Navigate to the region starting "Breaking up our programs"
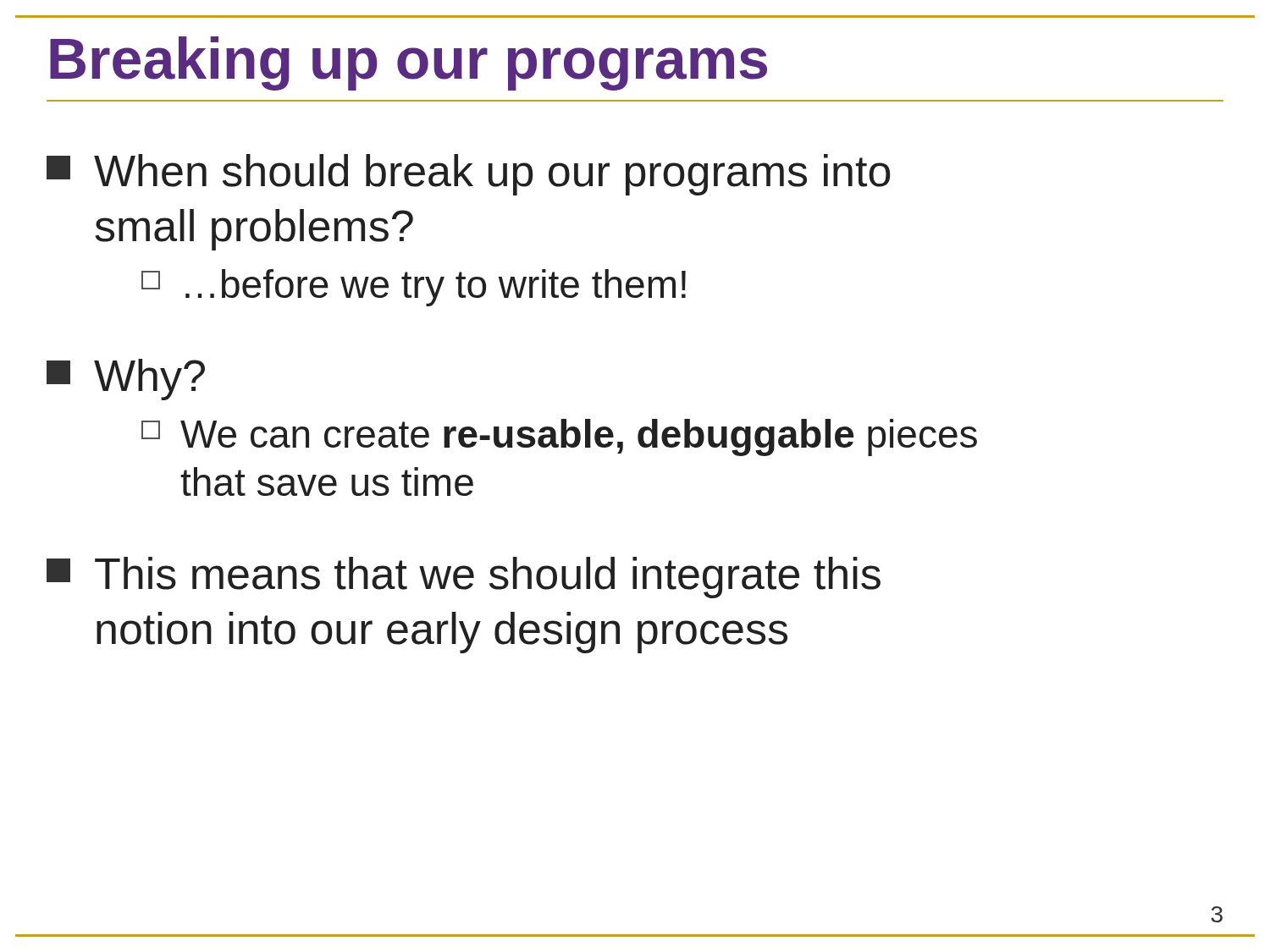The image size is (1270, 952). [635, 64]
